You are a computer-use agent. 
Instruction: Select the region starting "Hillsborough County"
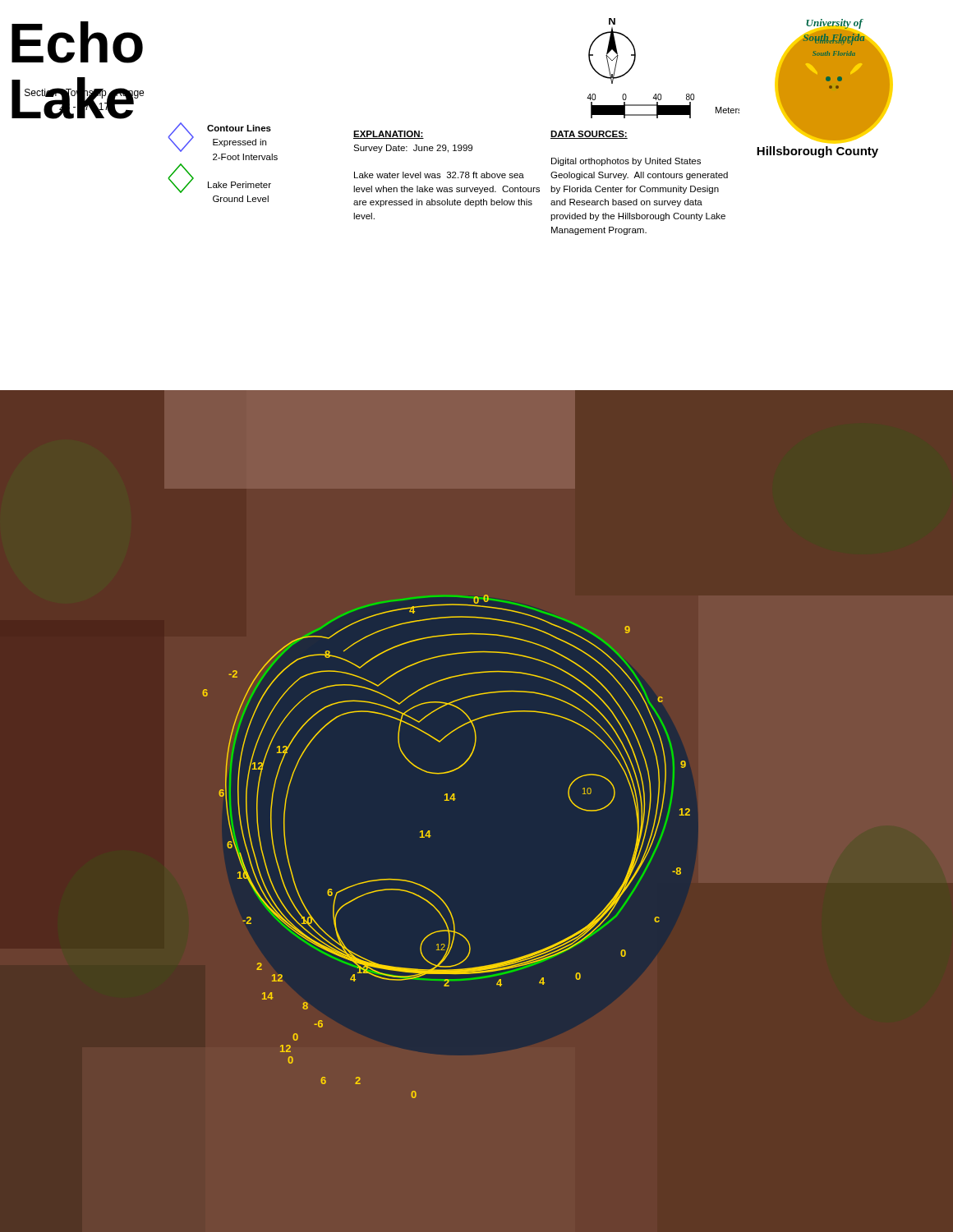(817, 151)
